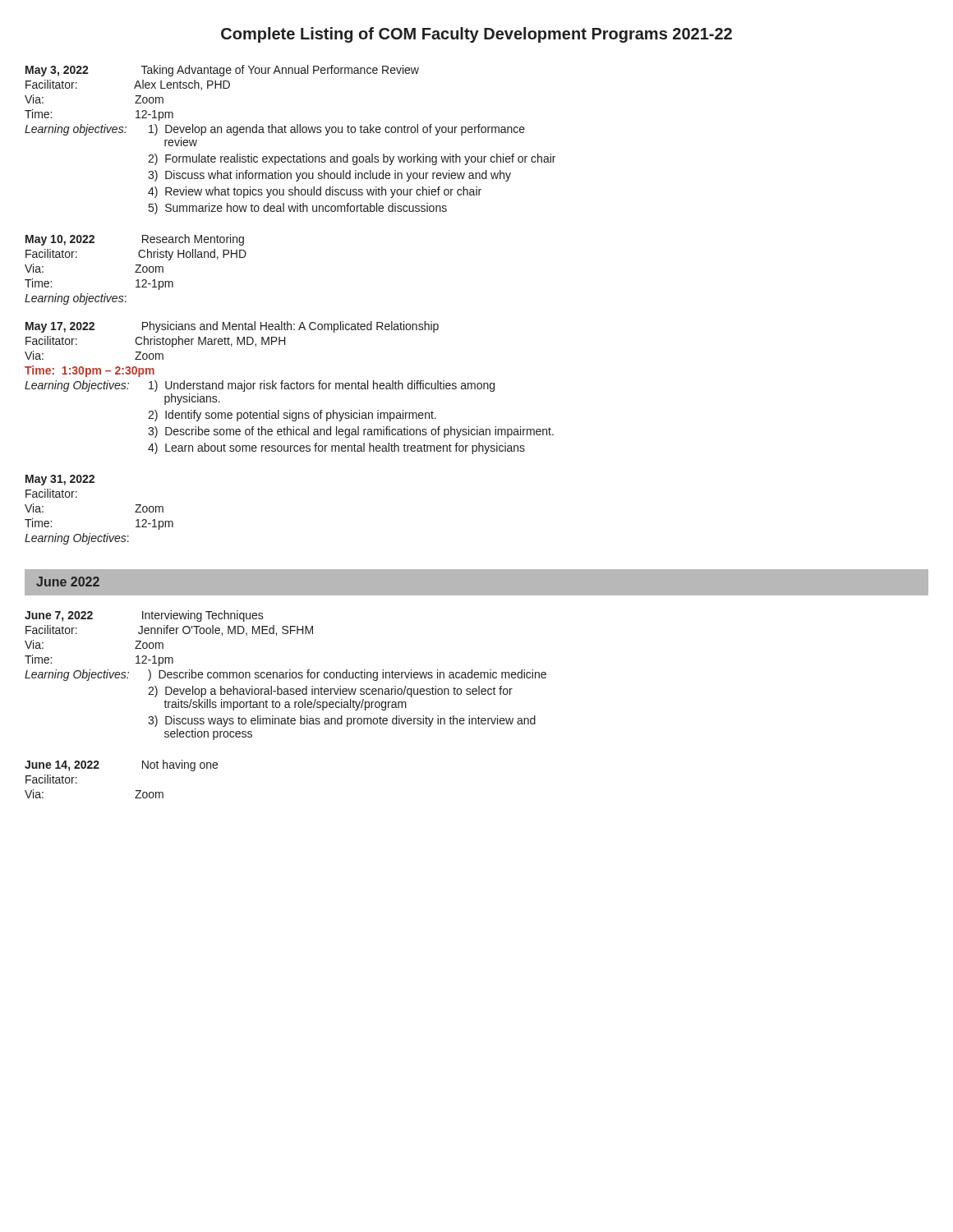Locate the block of text that opens with "May 17, 2022"
The image size is (953, 1232).
pyautogui.click(x=476, y=388)
